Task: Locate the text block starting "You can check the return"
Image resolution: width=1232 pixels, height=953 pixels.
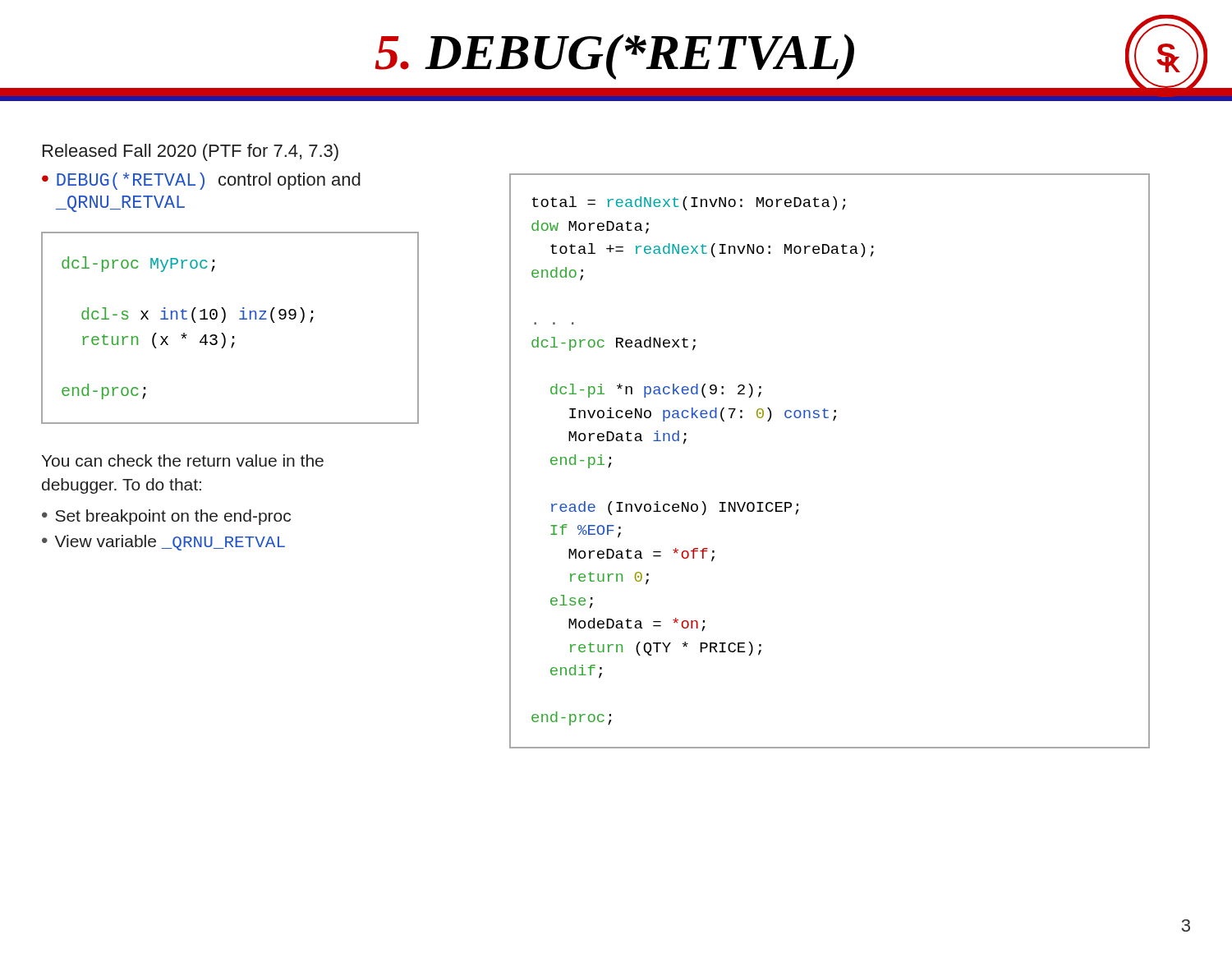Action: pos(183,473)
